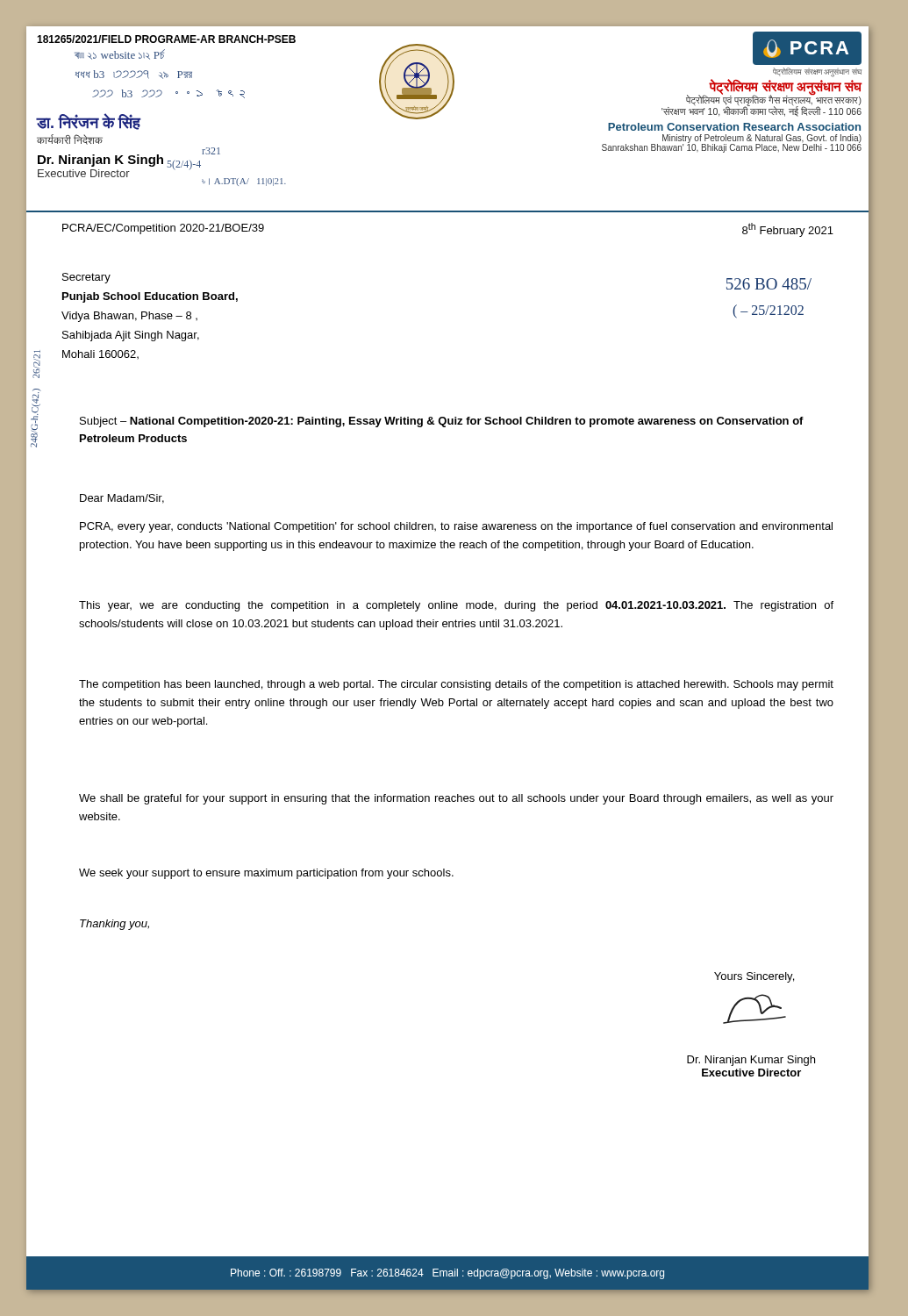
Task: Locate the block of text that opens with "We shall be"
Action: pos(456,807)
